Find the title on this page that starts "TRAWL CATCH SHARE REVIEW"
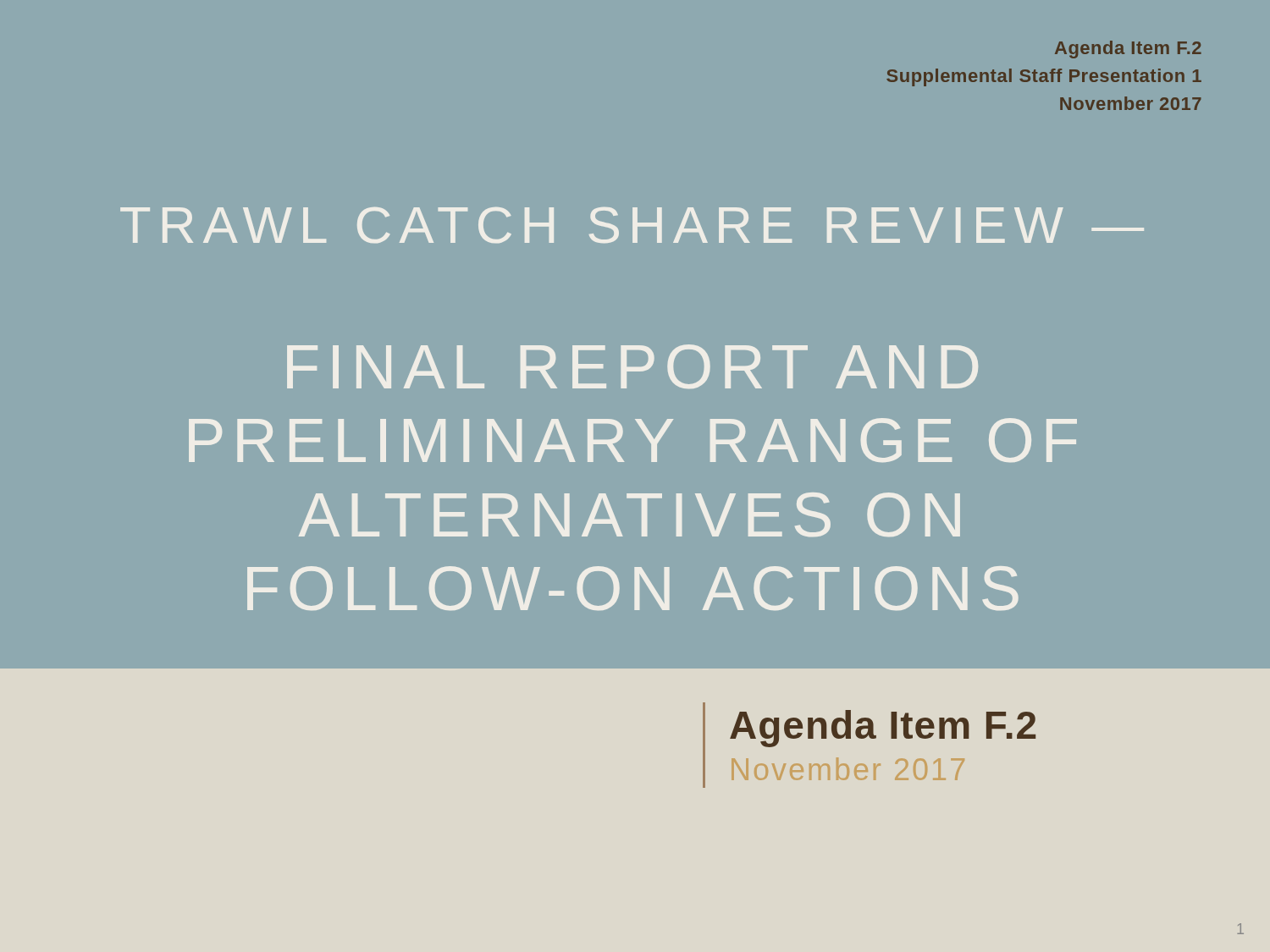 point(635,225)
